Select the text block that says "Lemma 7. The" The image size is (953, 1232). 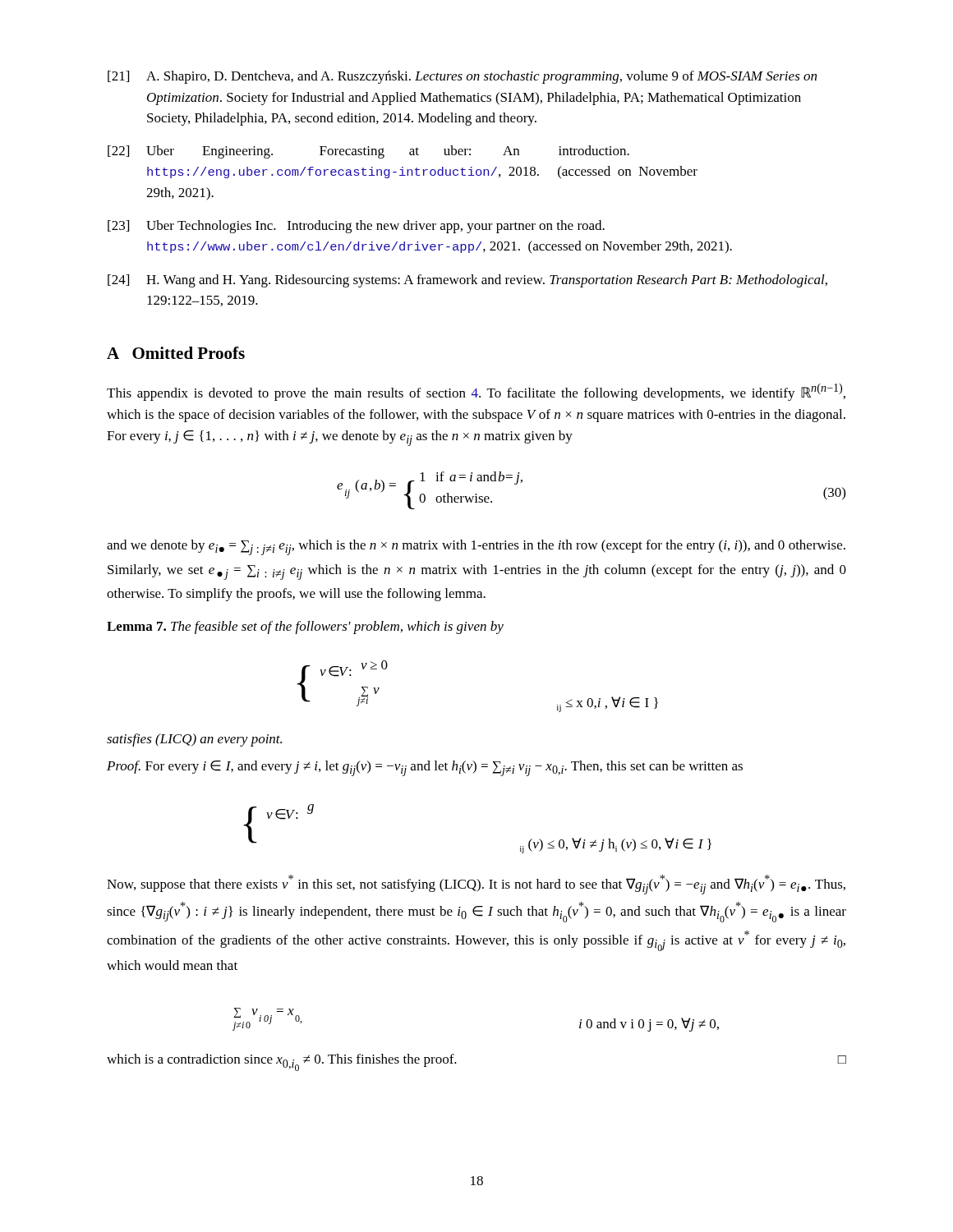tap(305, 626)
